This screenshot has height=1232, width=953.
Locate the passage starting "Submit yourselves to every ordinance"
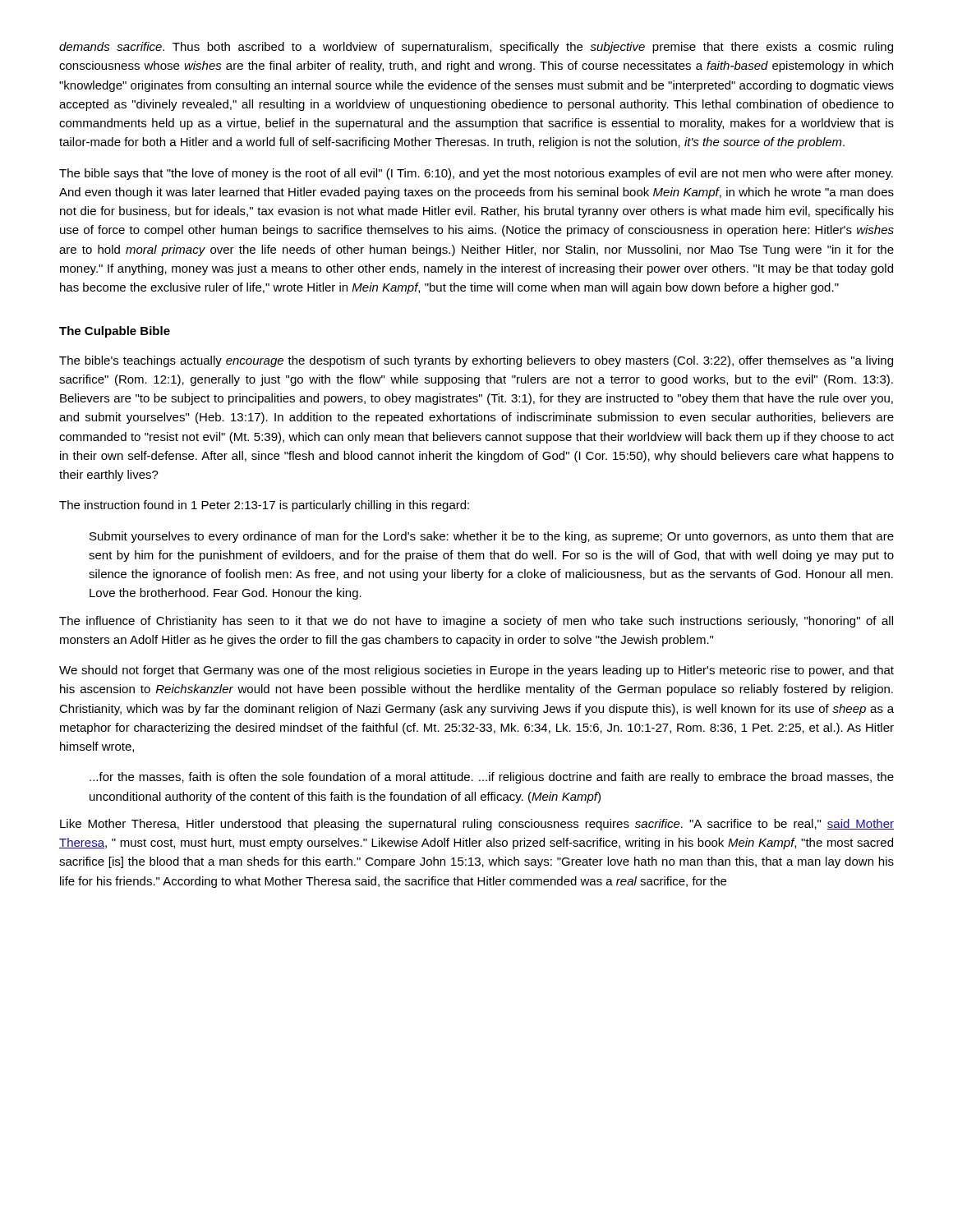tap(491, 564)
